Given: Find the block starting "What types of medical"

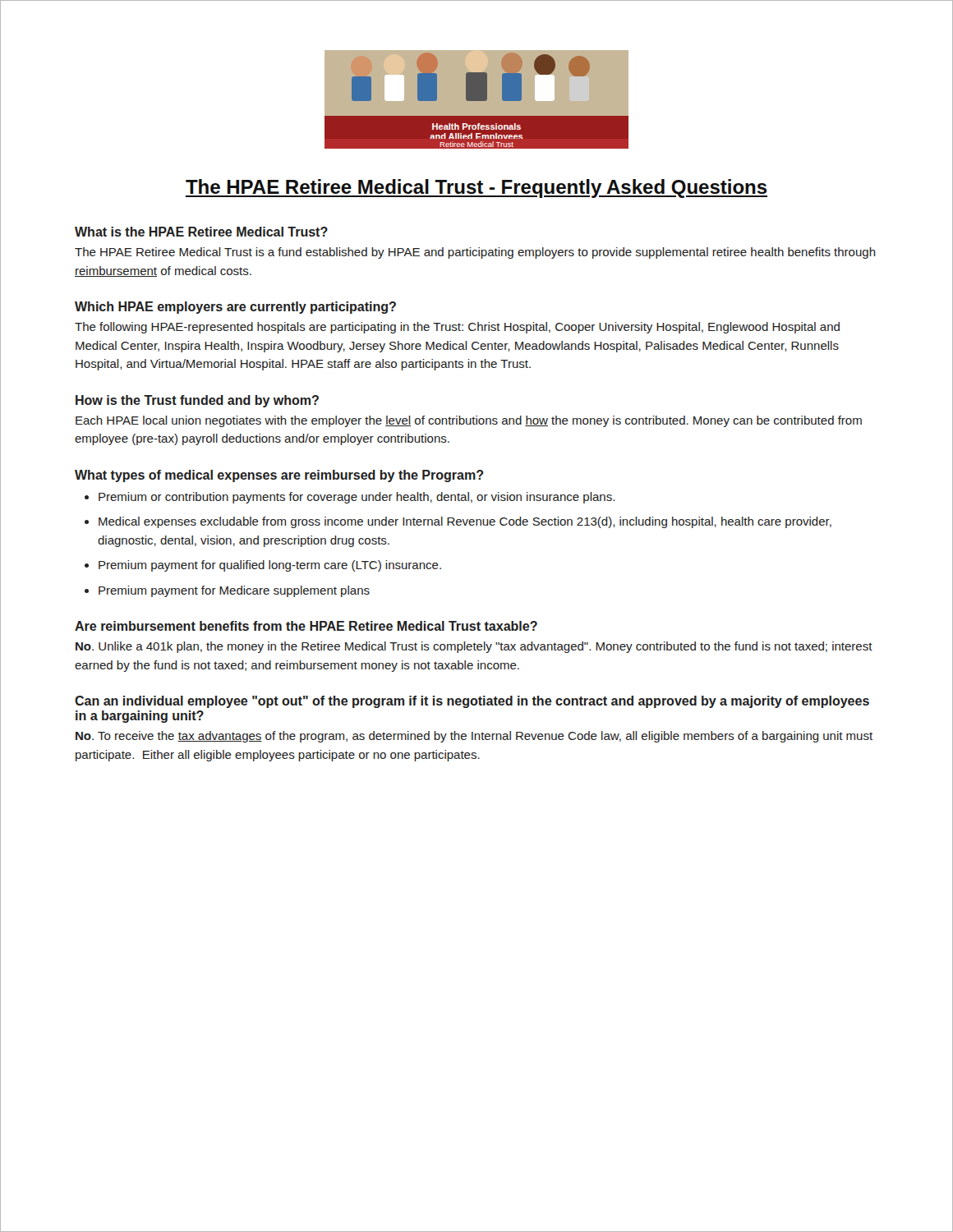Looking at the screenshot, I should [476, 475].
